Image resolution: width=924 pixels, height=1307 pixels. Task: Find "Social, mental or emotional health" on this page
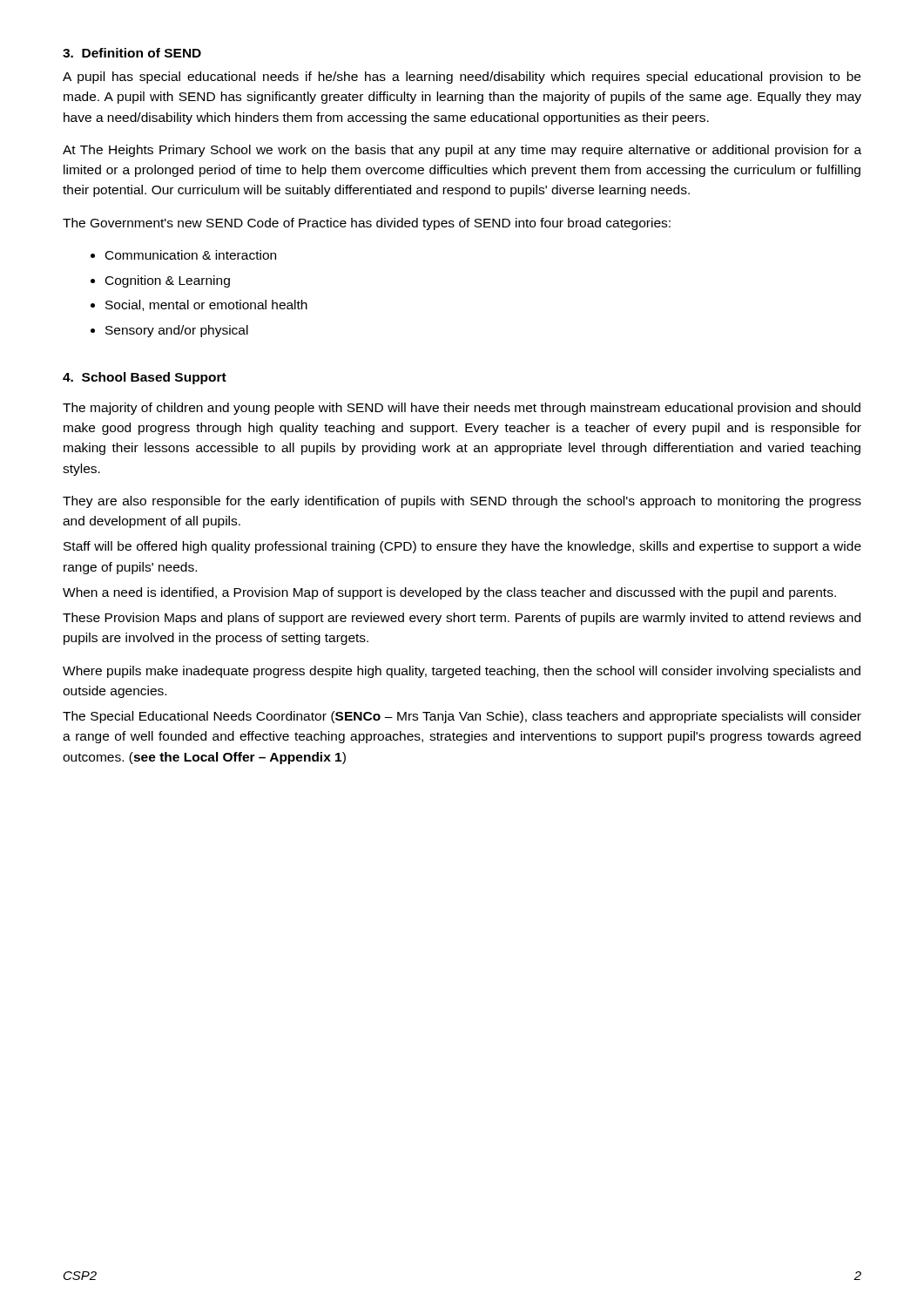point(206,305)
